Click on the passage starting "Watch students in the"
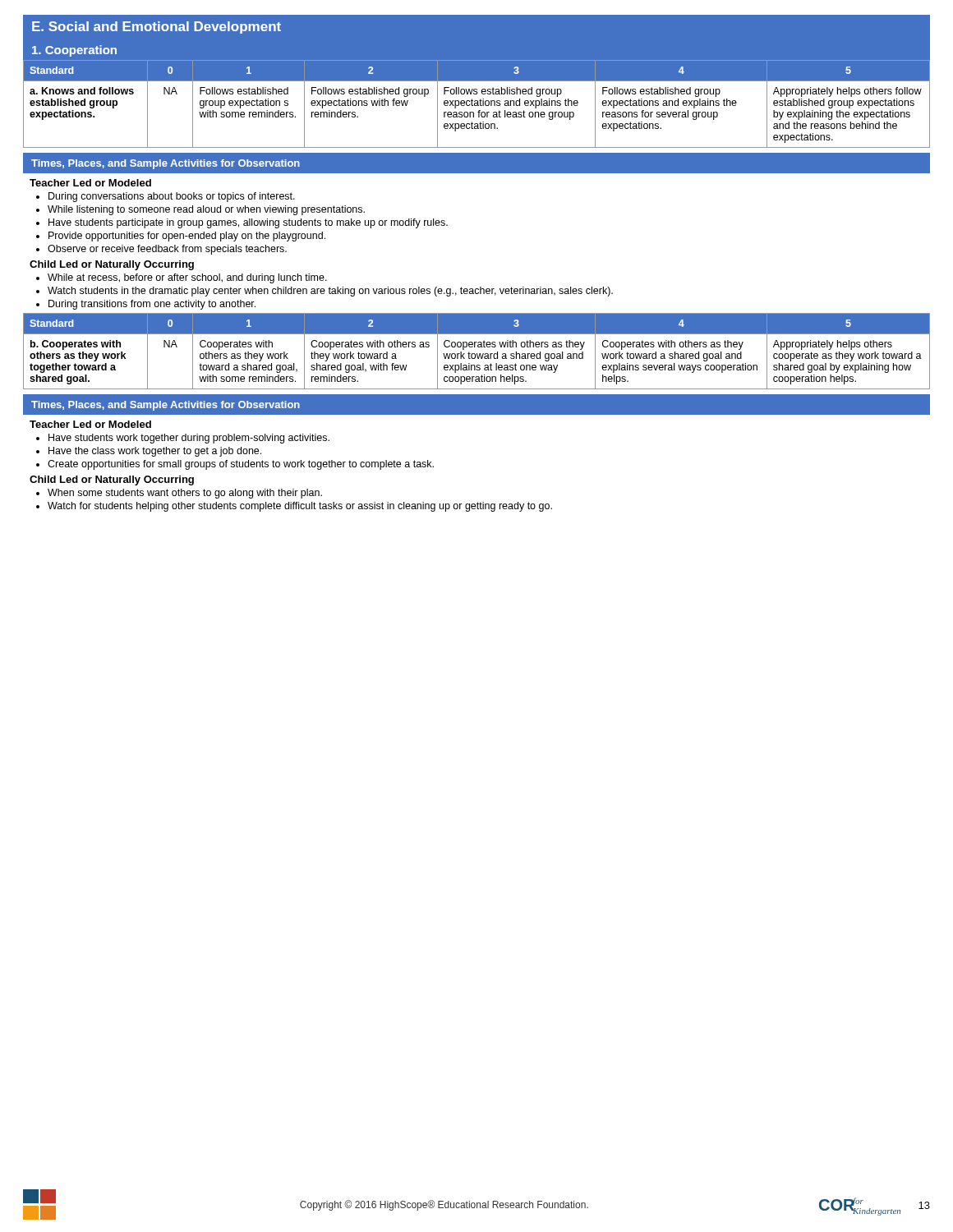The width and height of the screenshot is (953, 1232). click(x=331, y=291)
